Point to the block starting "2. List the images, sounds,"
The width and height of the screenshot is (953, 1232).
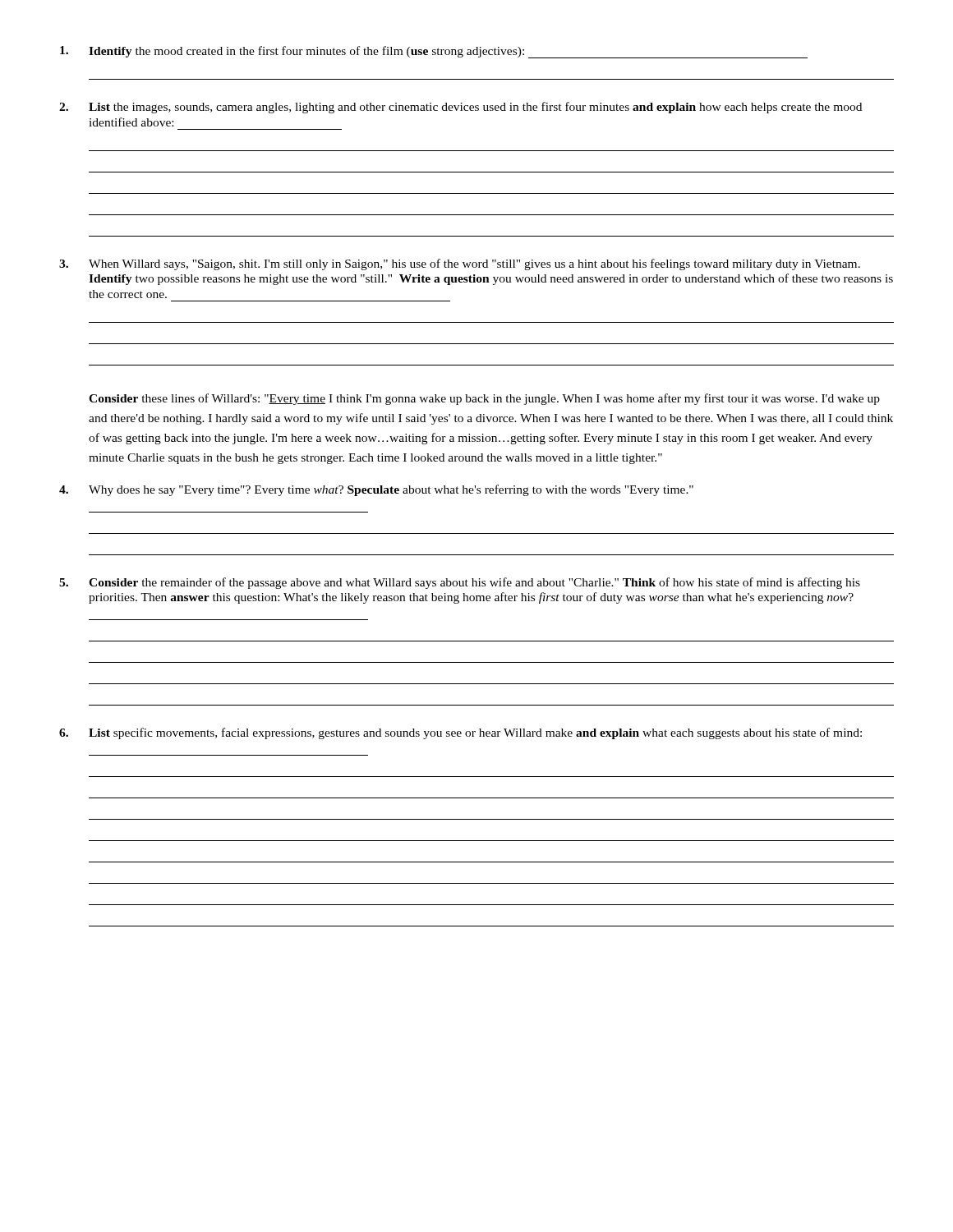click(476, 168)
